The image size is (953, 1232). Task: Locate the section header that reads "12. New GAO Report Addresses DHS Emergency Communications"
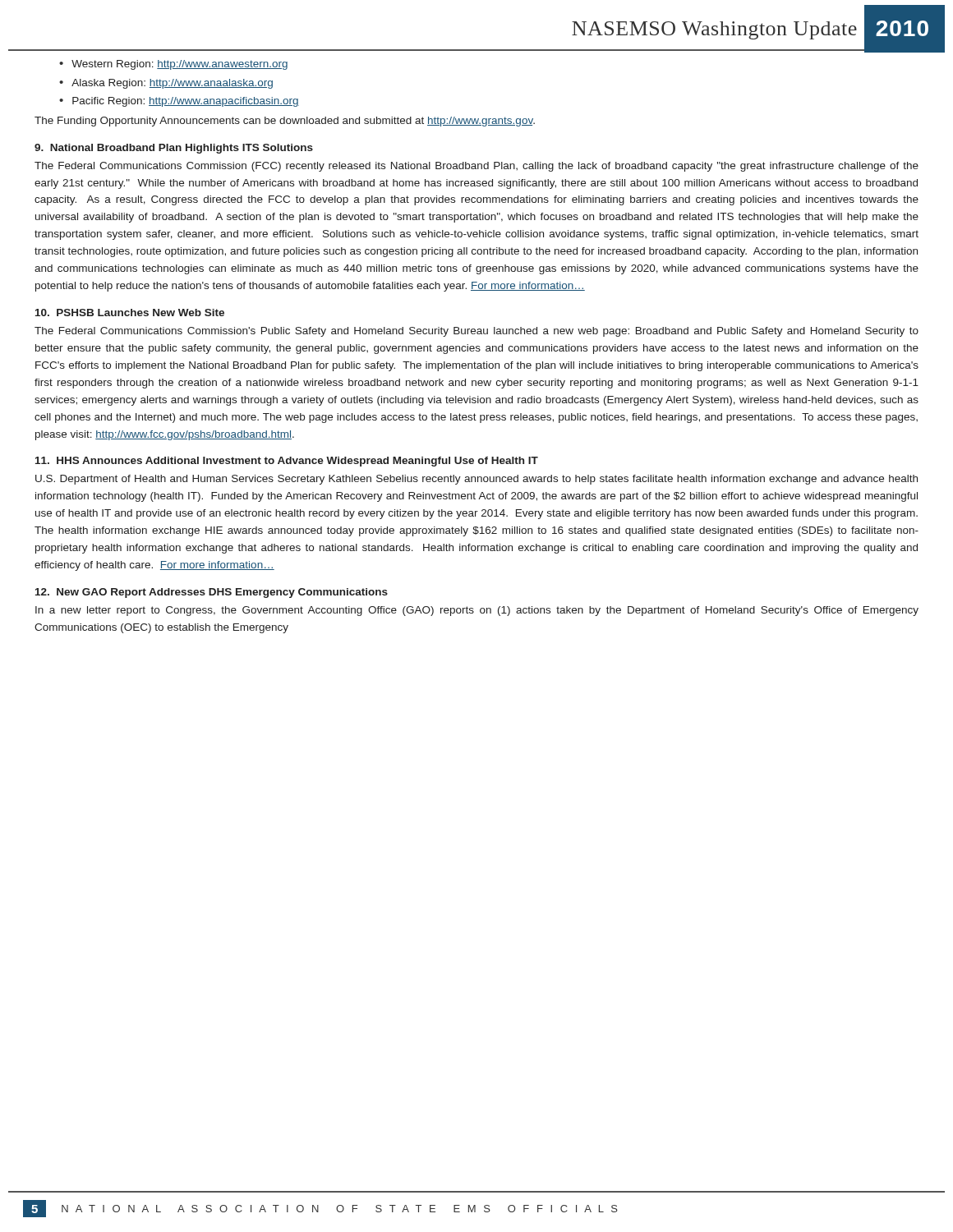(211, 592)
